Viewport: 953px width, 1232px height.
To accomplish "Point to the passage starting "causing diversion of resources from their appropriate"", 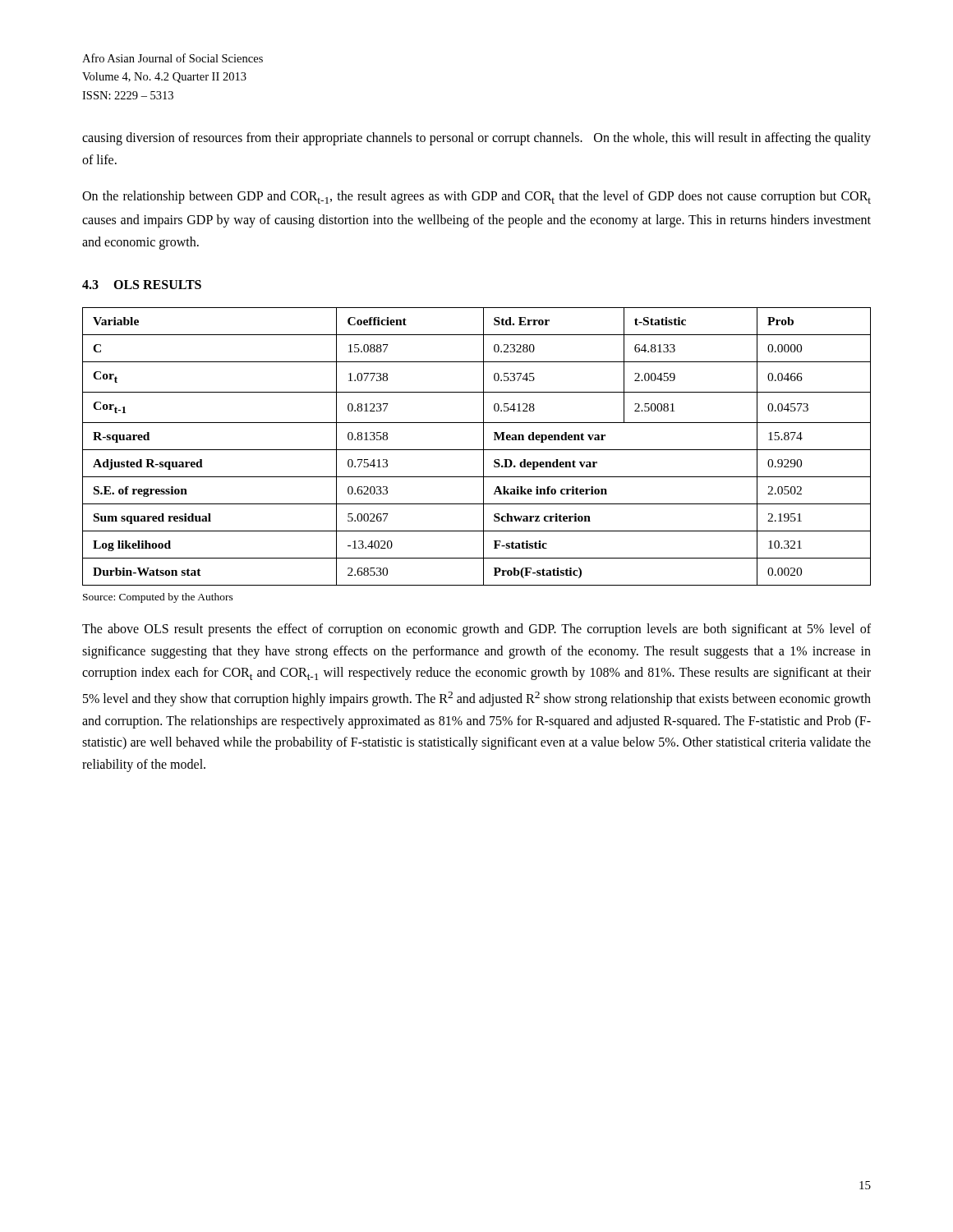I will [476, 149].
